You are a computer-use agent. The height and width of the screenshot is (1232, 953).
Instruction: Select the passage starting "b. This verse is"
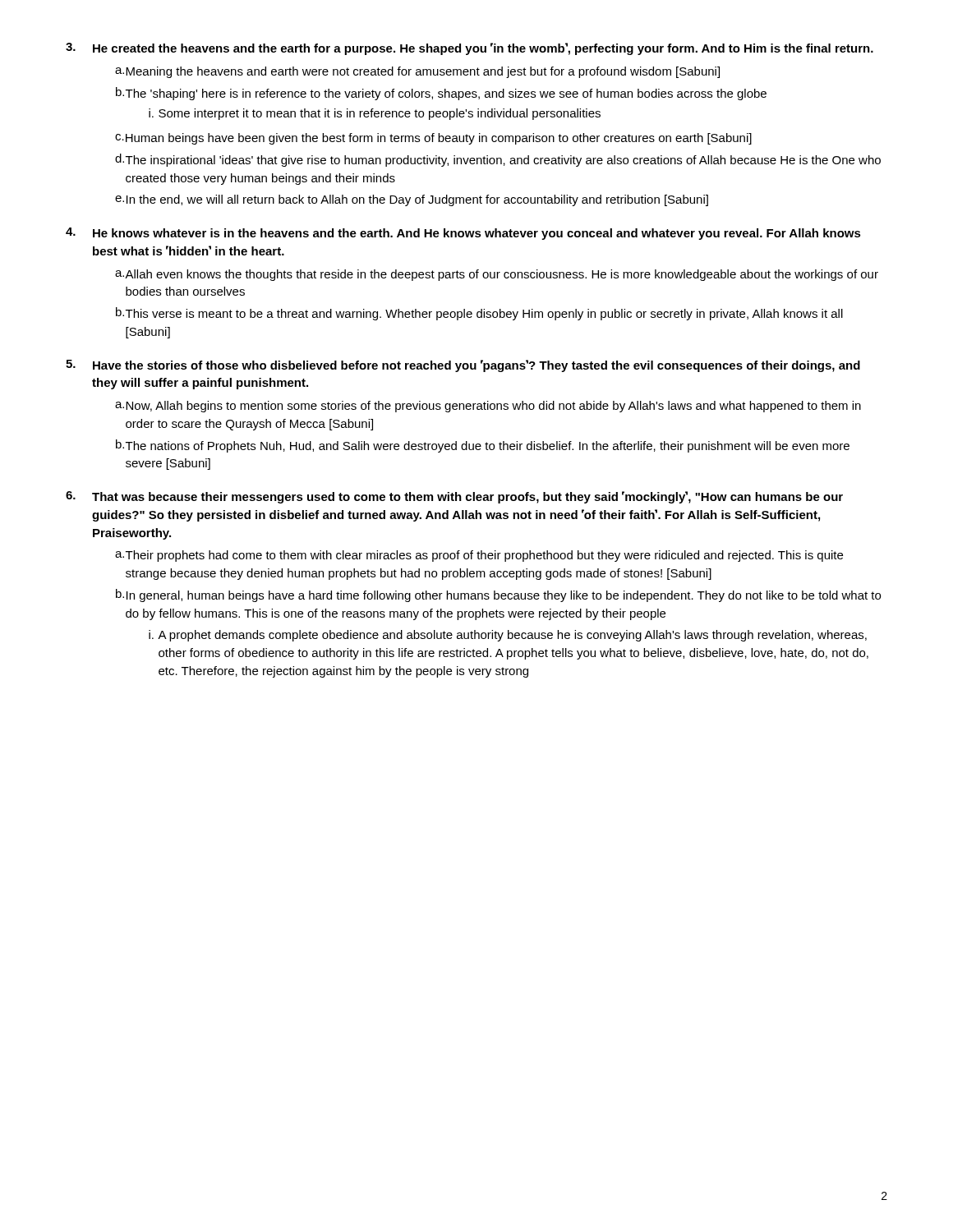coord(490,323)
